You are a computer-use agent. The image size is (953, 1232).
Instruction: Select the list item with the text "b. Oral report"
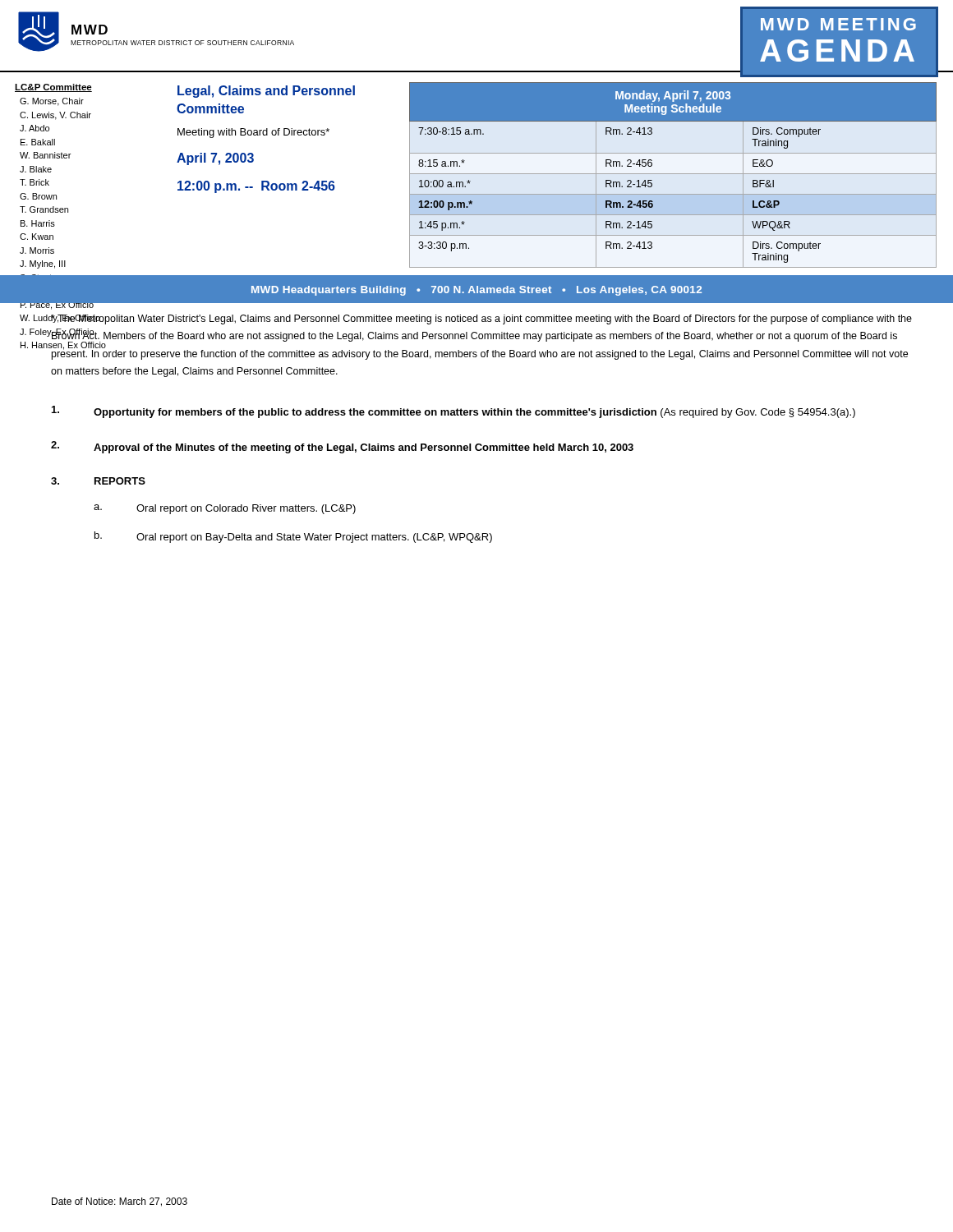(293, 537)
